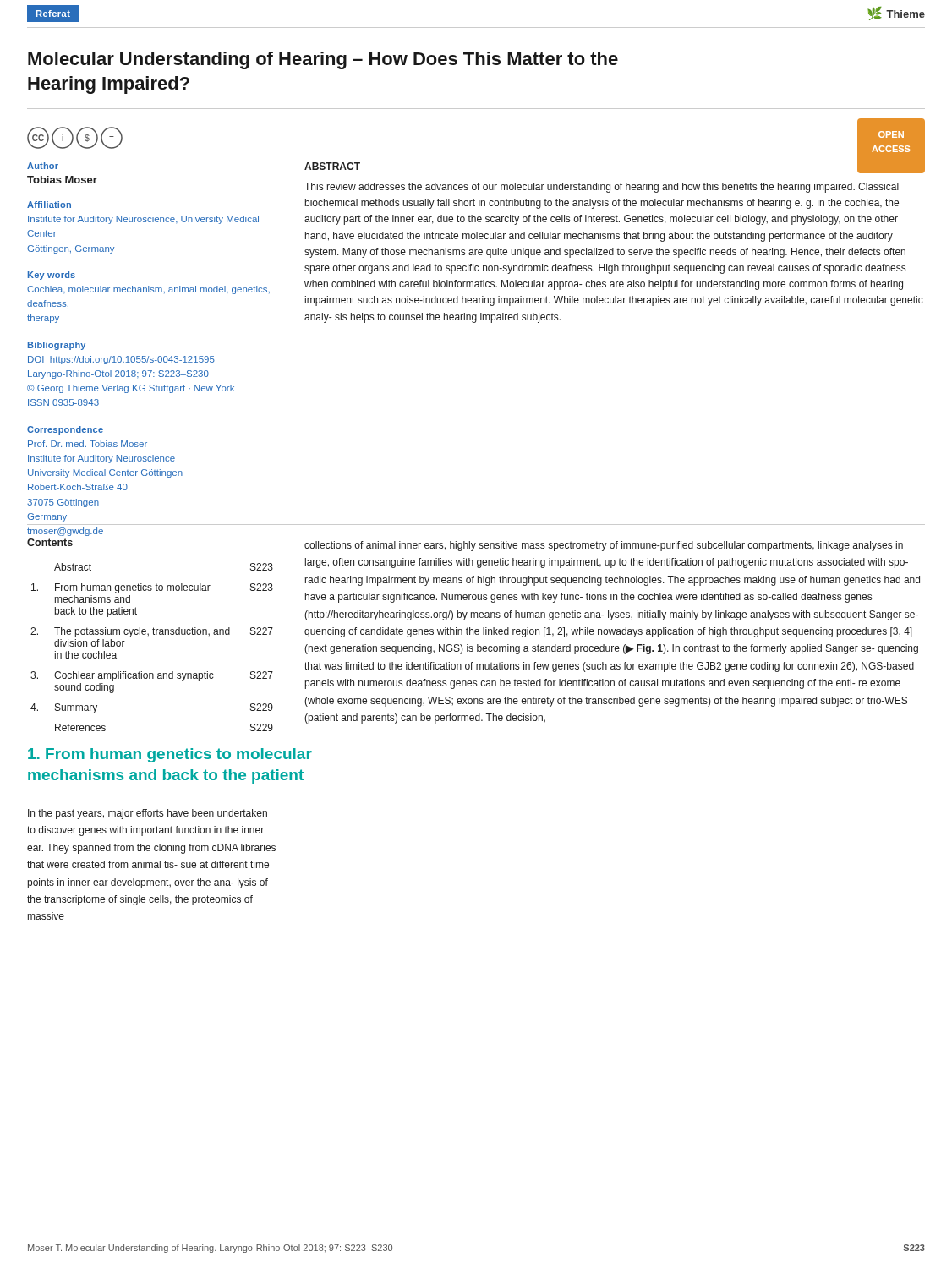Viewport: 952px width, 1268px height.
Task: Navigate to the text starting "Key words Cochlea, molecular mechanism, animal"
Action: 152,298
